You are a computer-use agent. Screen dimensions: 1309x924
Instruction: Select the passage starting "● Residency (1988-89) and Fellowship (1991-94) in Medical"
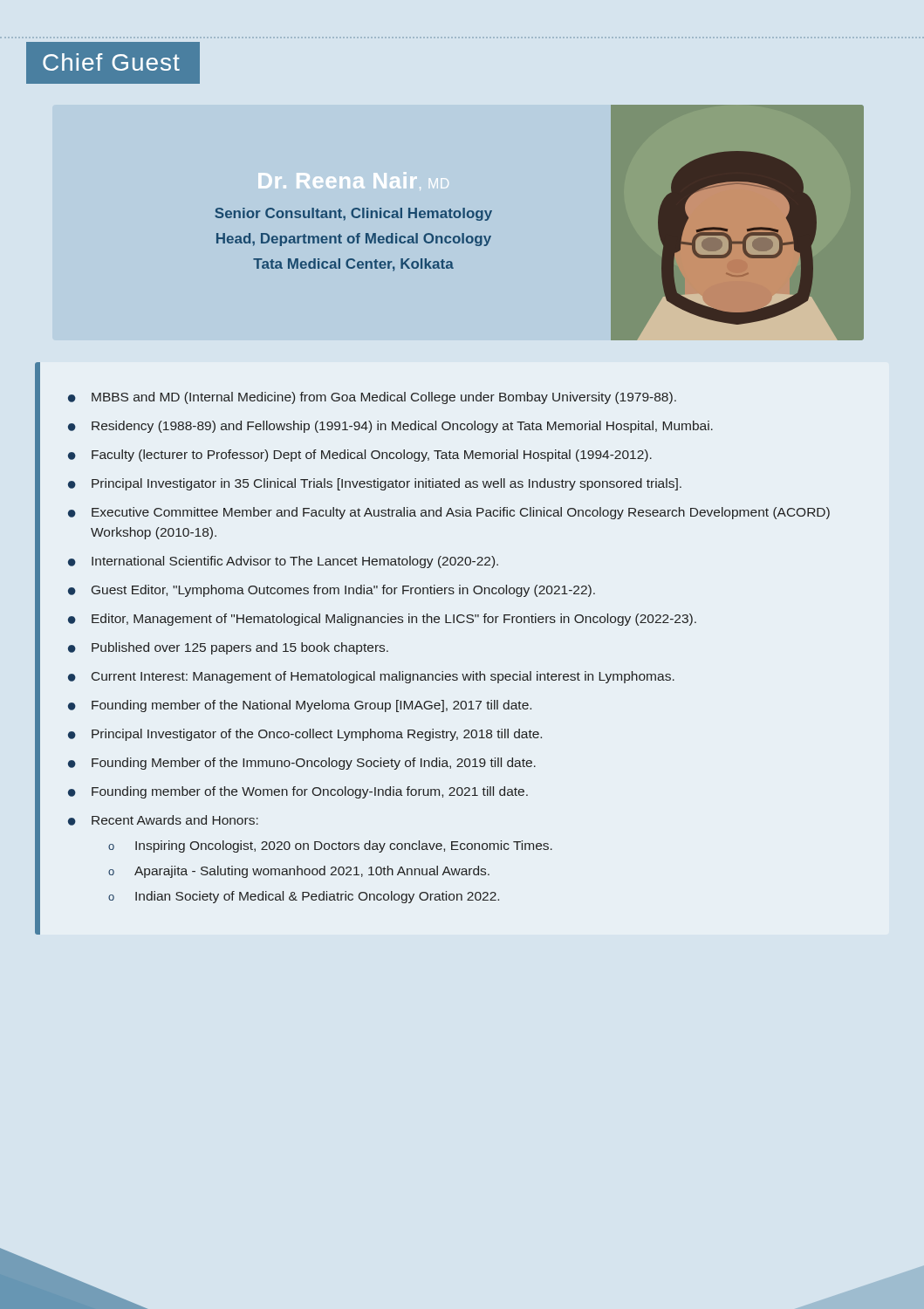(x=390, y=426)
